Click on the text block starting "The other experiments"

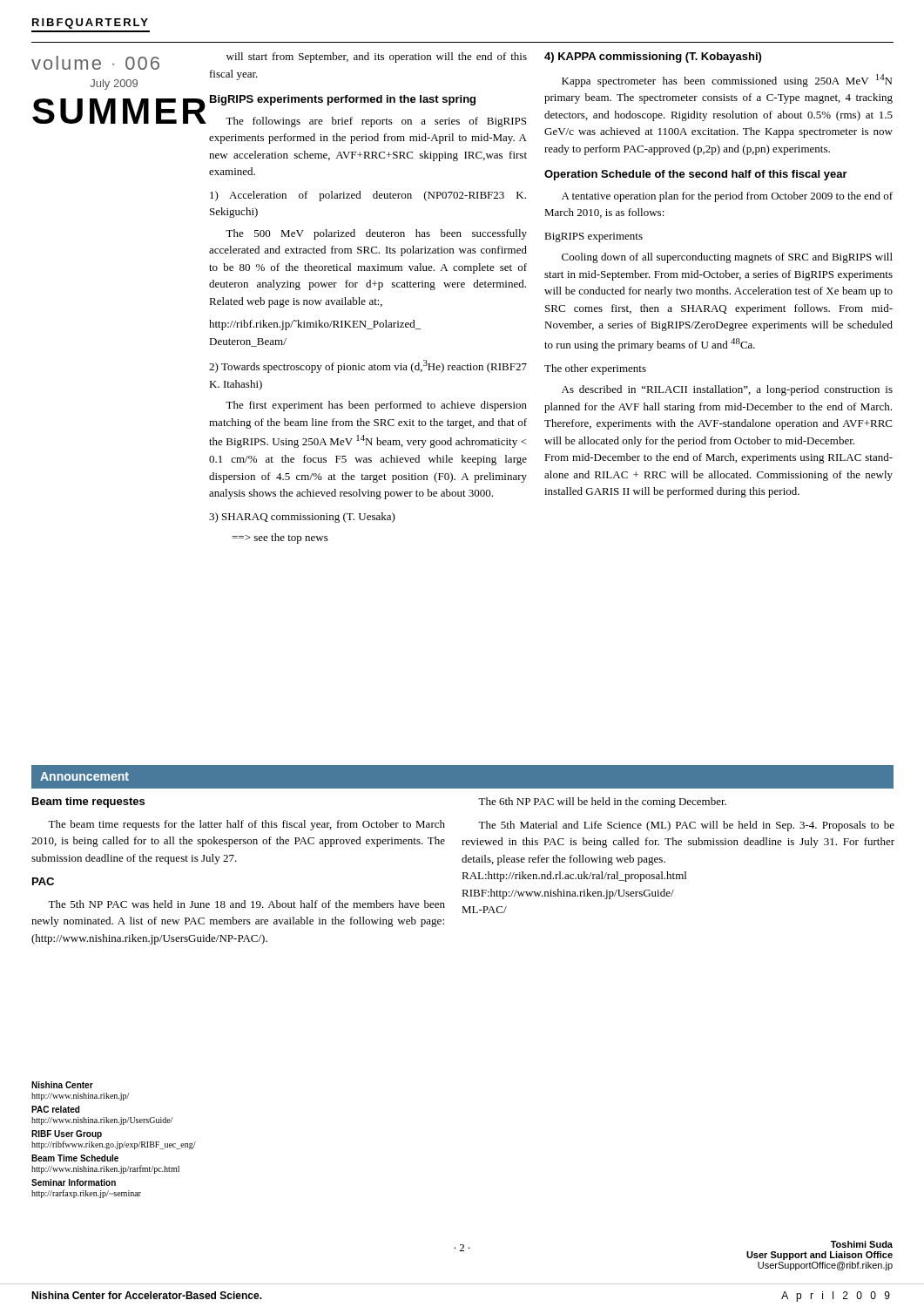pyautogui.click(x=595, y=369)
